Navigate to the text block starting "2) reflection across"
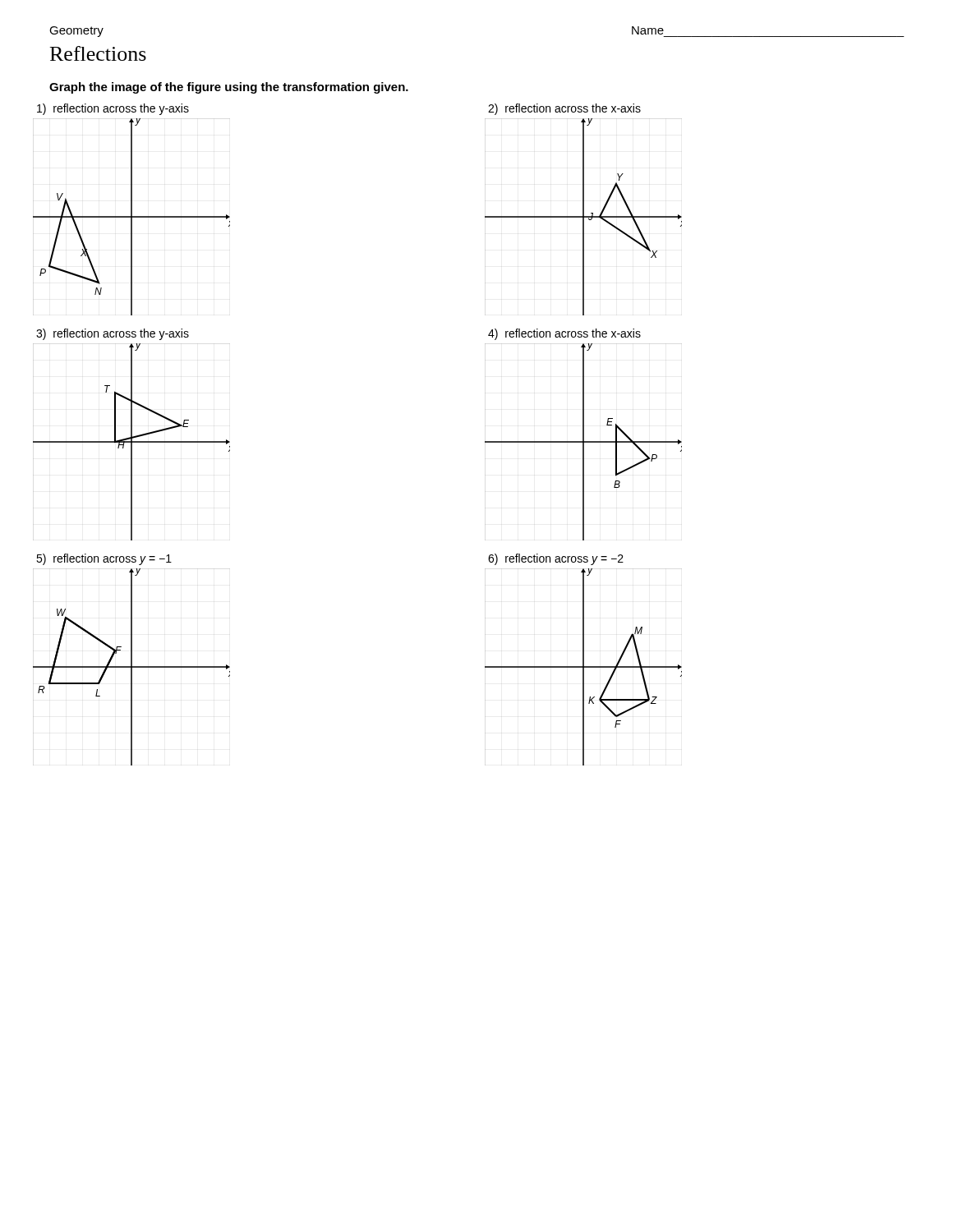Screen dimensions: 1232x953 (564, 108)
